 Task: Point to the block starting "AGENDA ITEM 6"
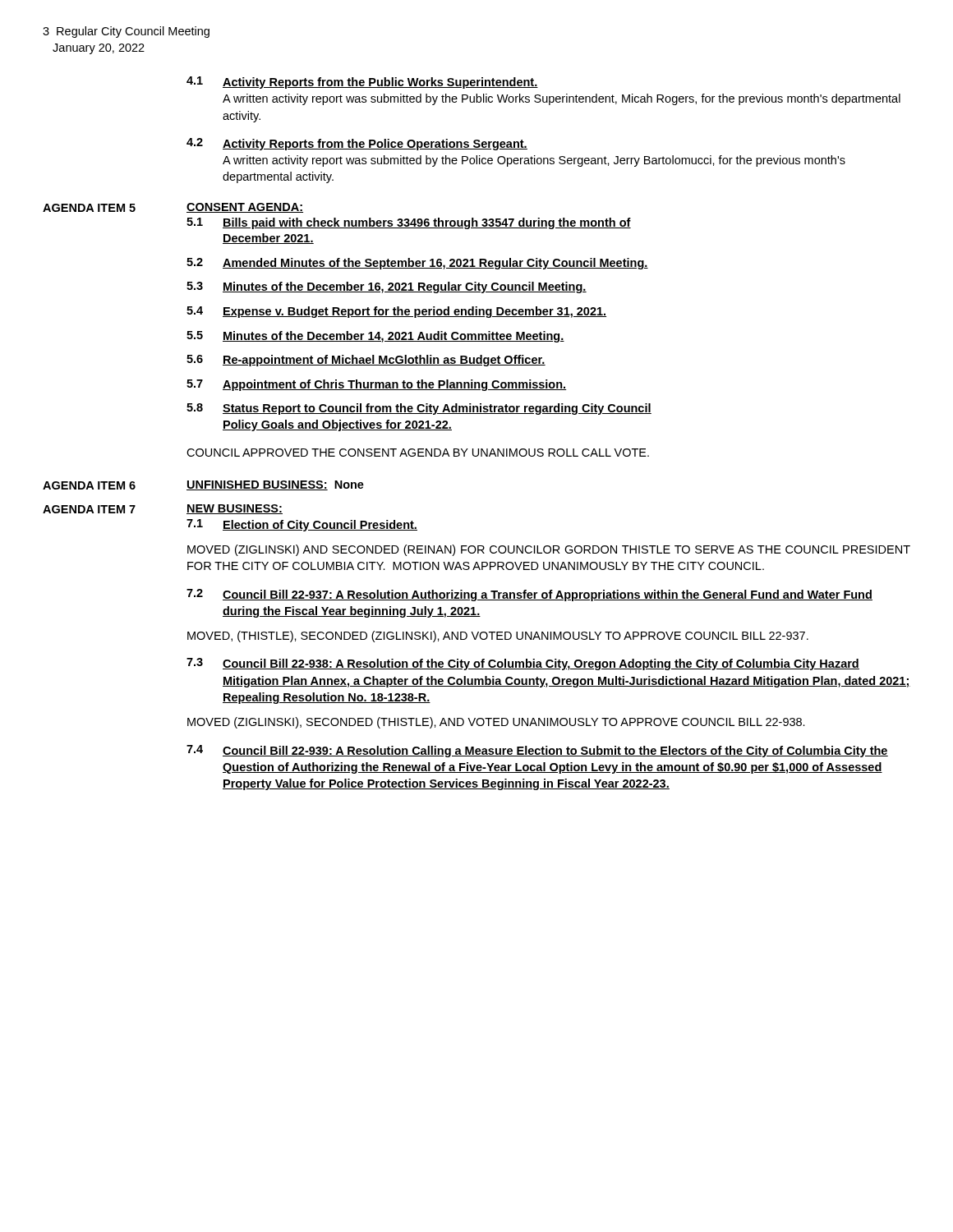click(89, 485)
